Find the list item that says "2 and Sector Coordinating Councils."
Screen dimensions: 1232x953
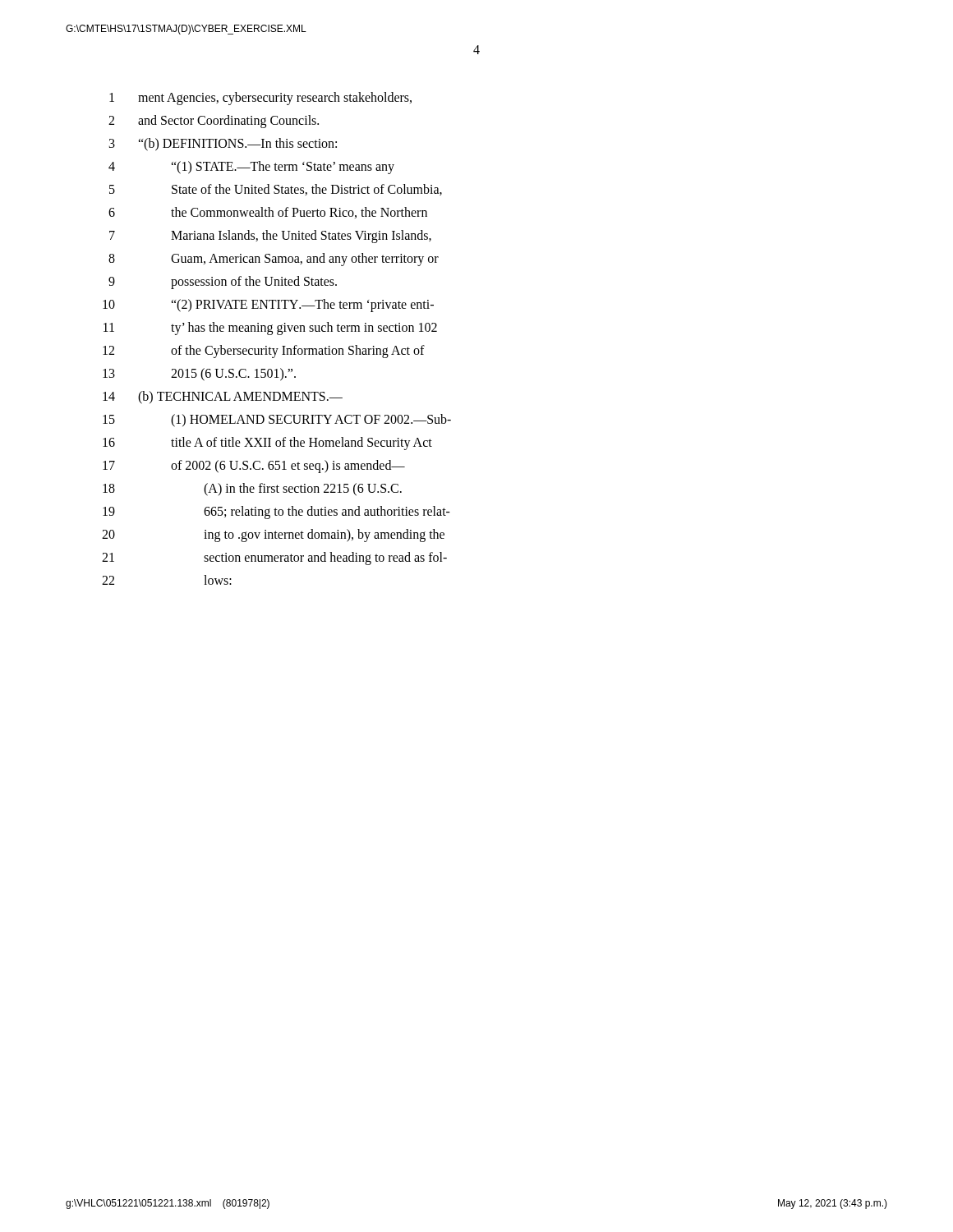coord(214,122)
